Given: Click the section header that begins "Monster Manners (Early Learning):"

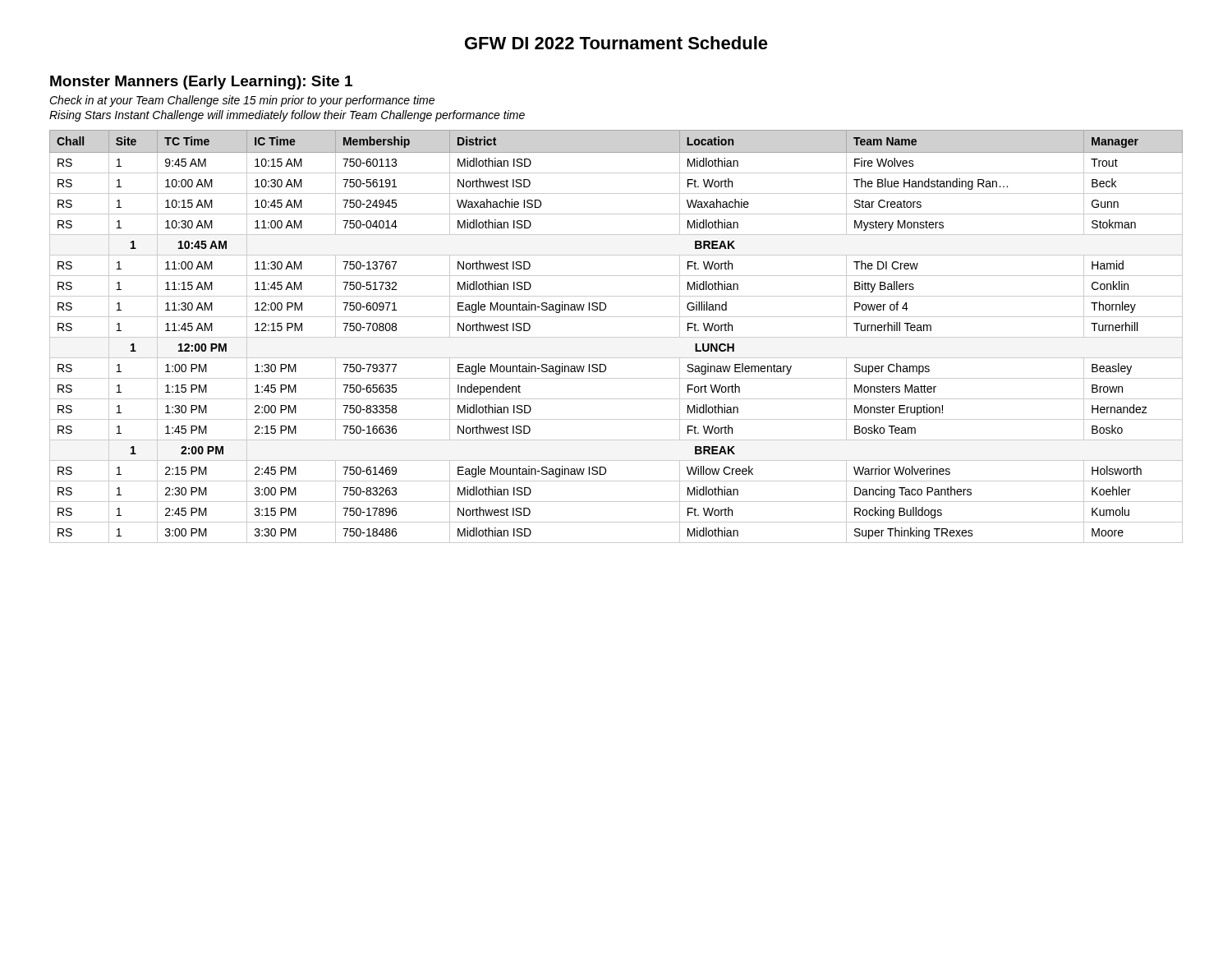Looking at the screenshot, I should (x=201, y=81).
